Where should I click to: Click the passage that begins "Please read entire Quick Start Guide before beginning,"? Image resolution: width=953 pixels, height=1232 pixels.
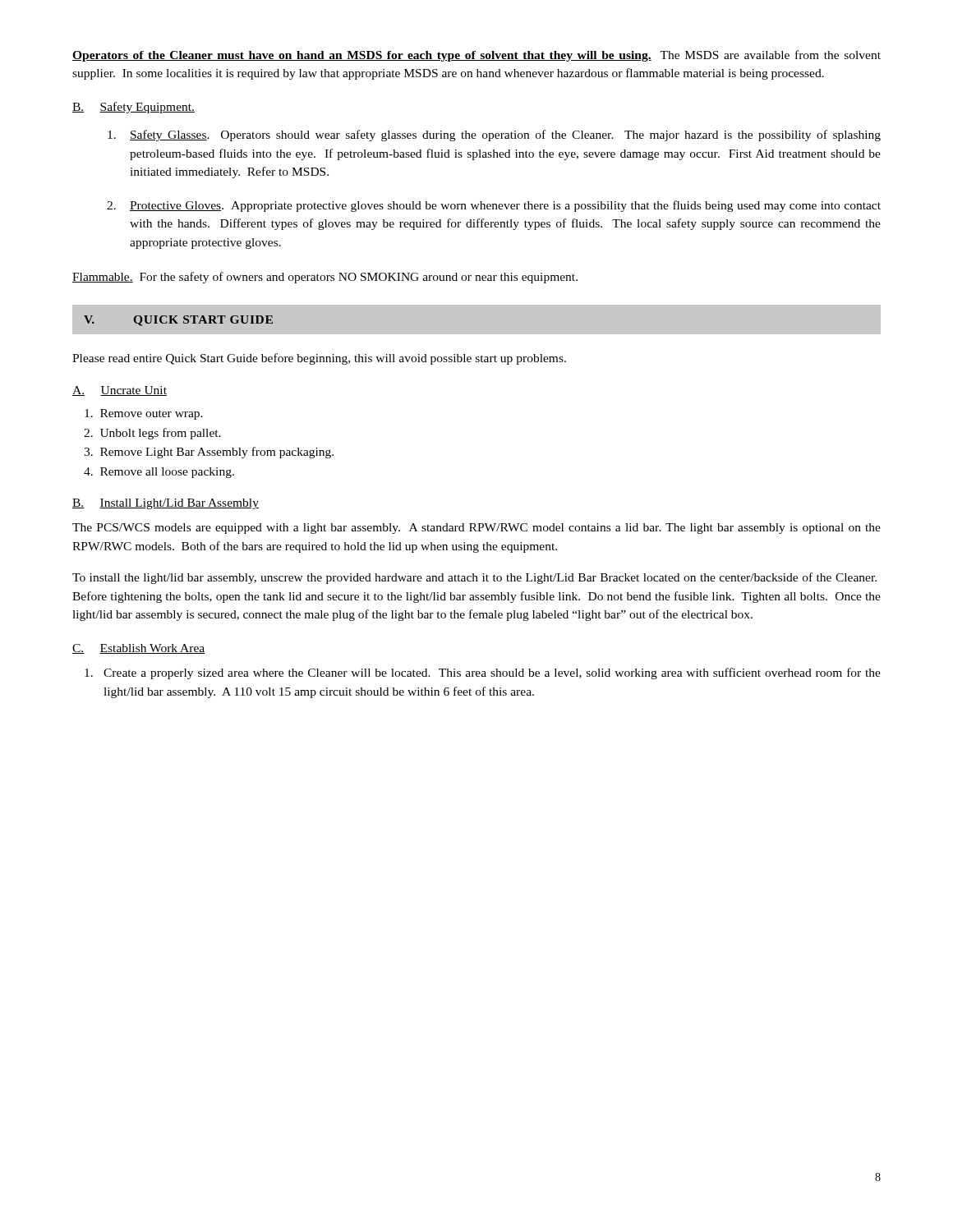coord(476,358)
